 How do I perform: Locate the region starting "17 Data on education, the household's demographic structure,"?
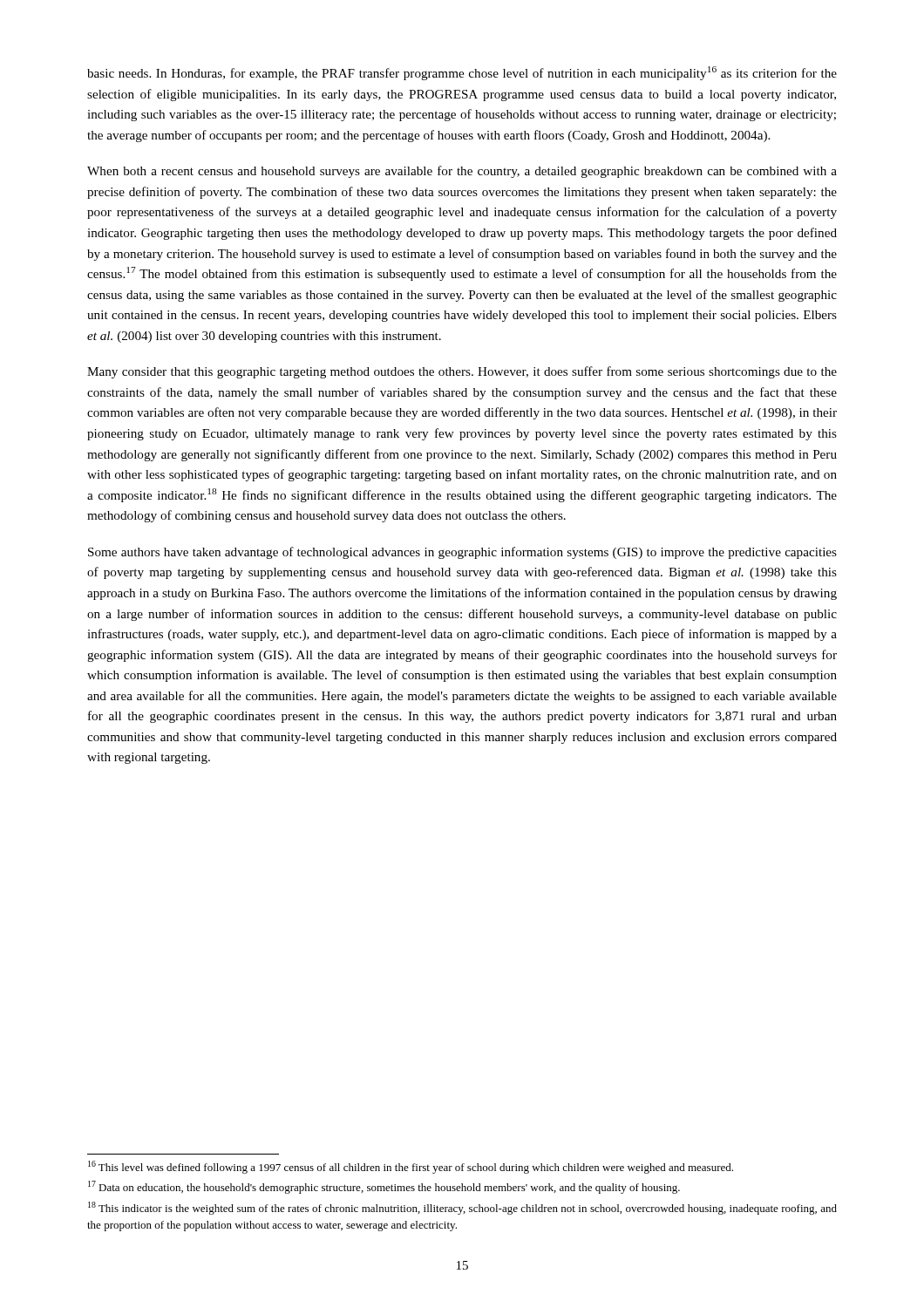click(384, 1187)
